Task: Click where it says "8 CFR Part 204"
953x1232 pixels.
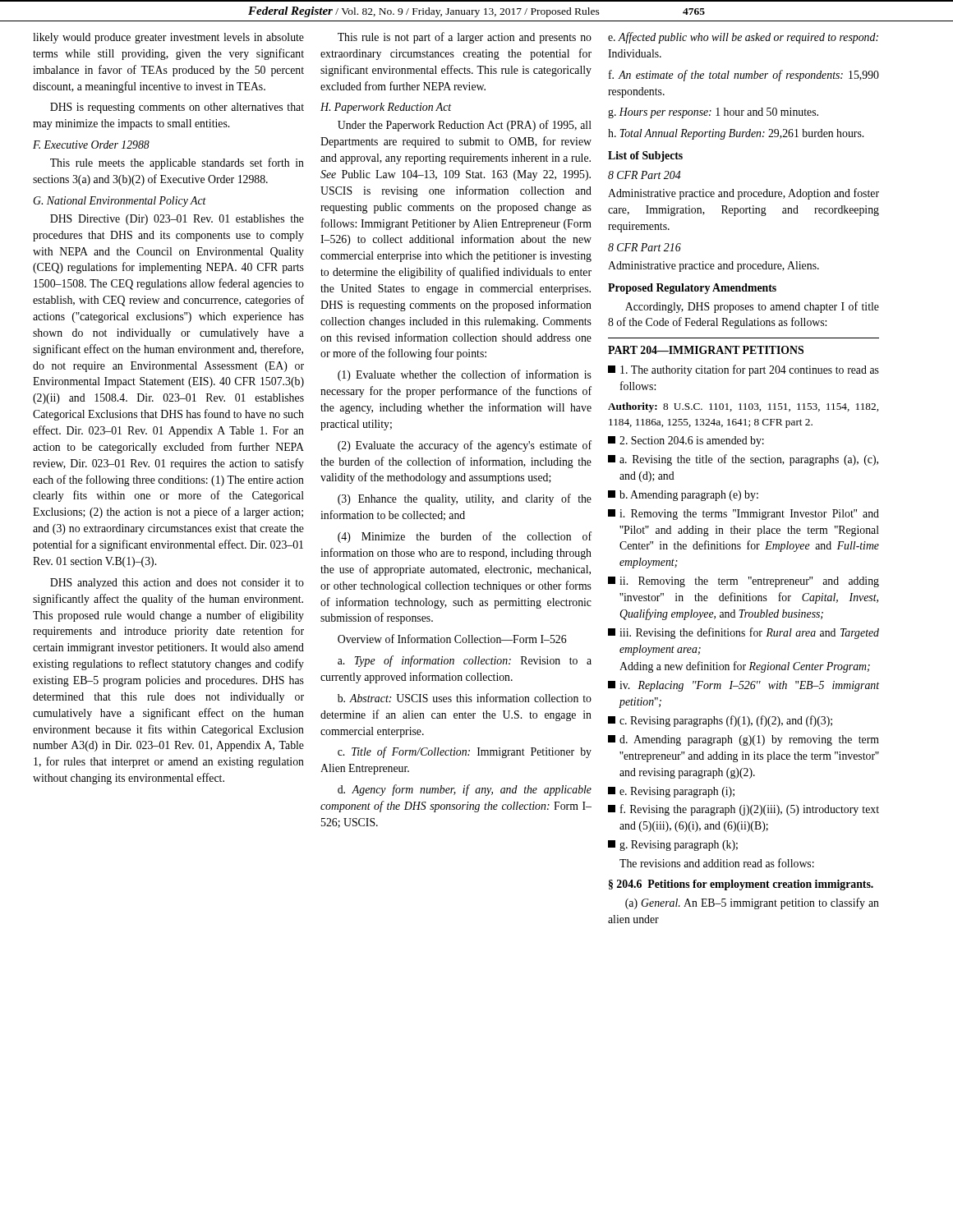Action: tap(645, 175)
